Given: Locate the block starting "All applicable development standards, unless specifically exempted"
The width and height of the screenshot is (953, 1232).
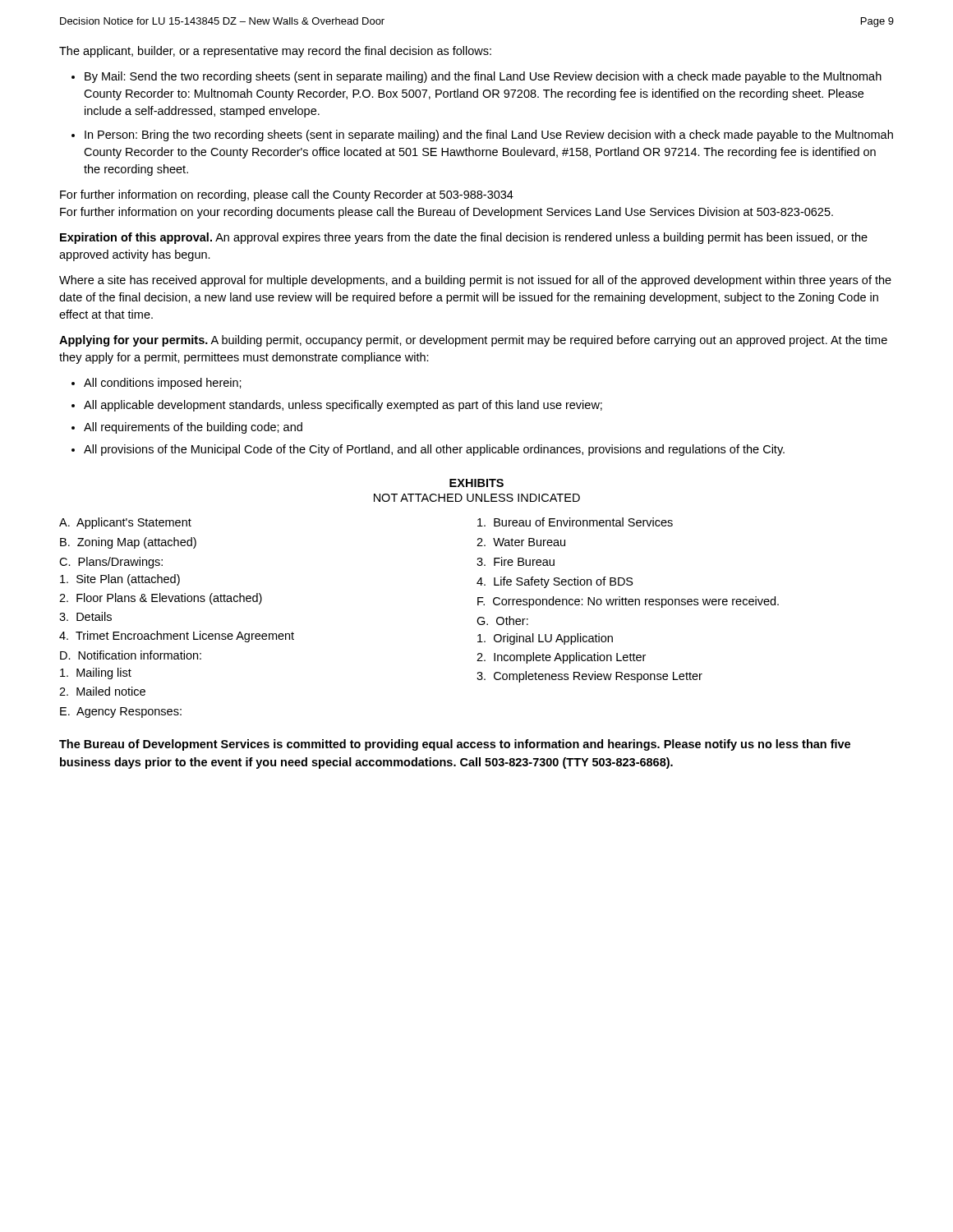Looking at the screenshot, I should (343, 405).
